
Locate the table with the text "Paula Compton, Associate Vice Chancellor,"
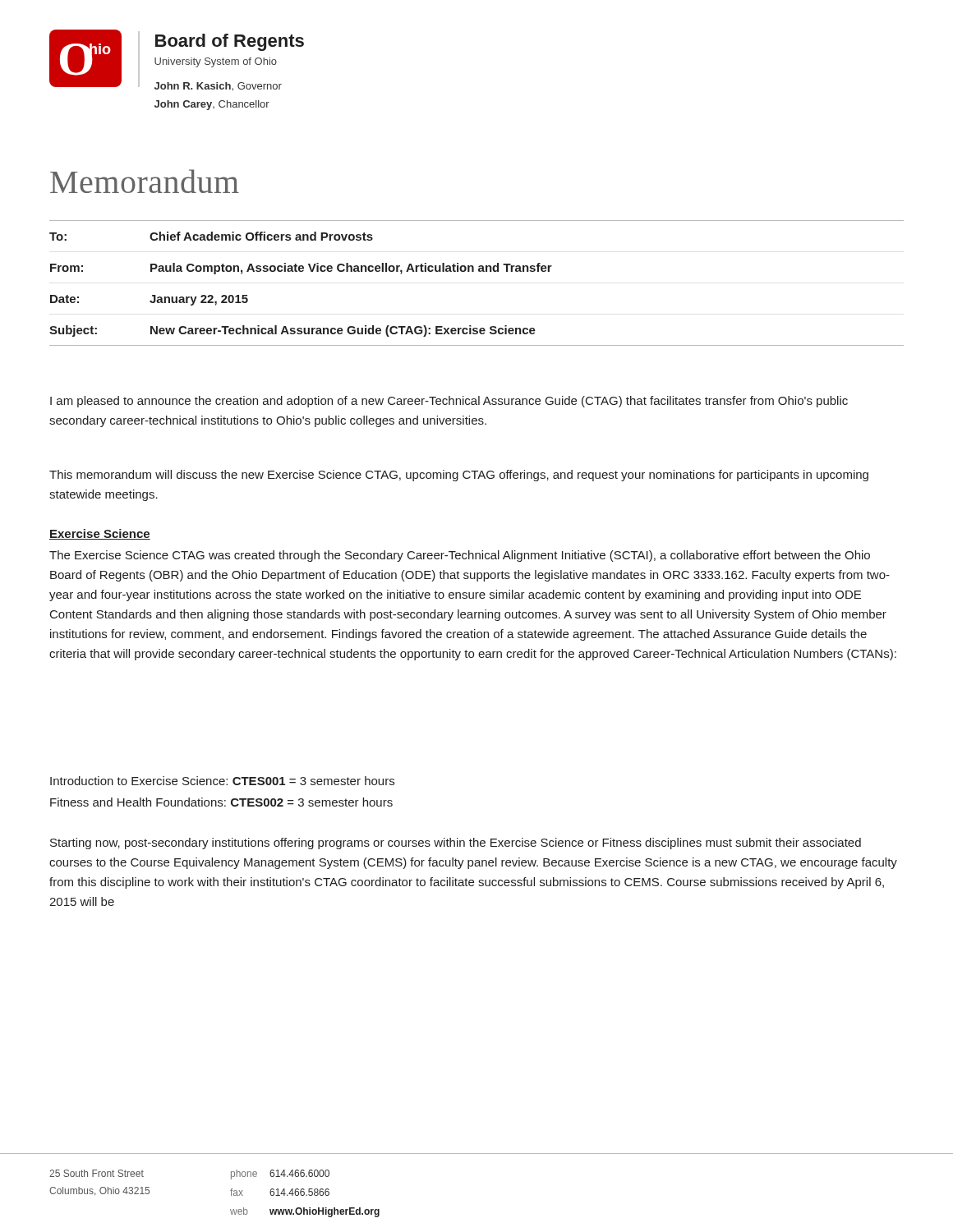pyautogui.click(x=476, y=283)
